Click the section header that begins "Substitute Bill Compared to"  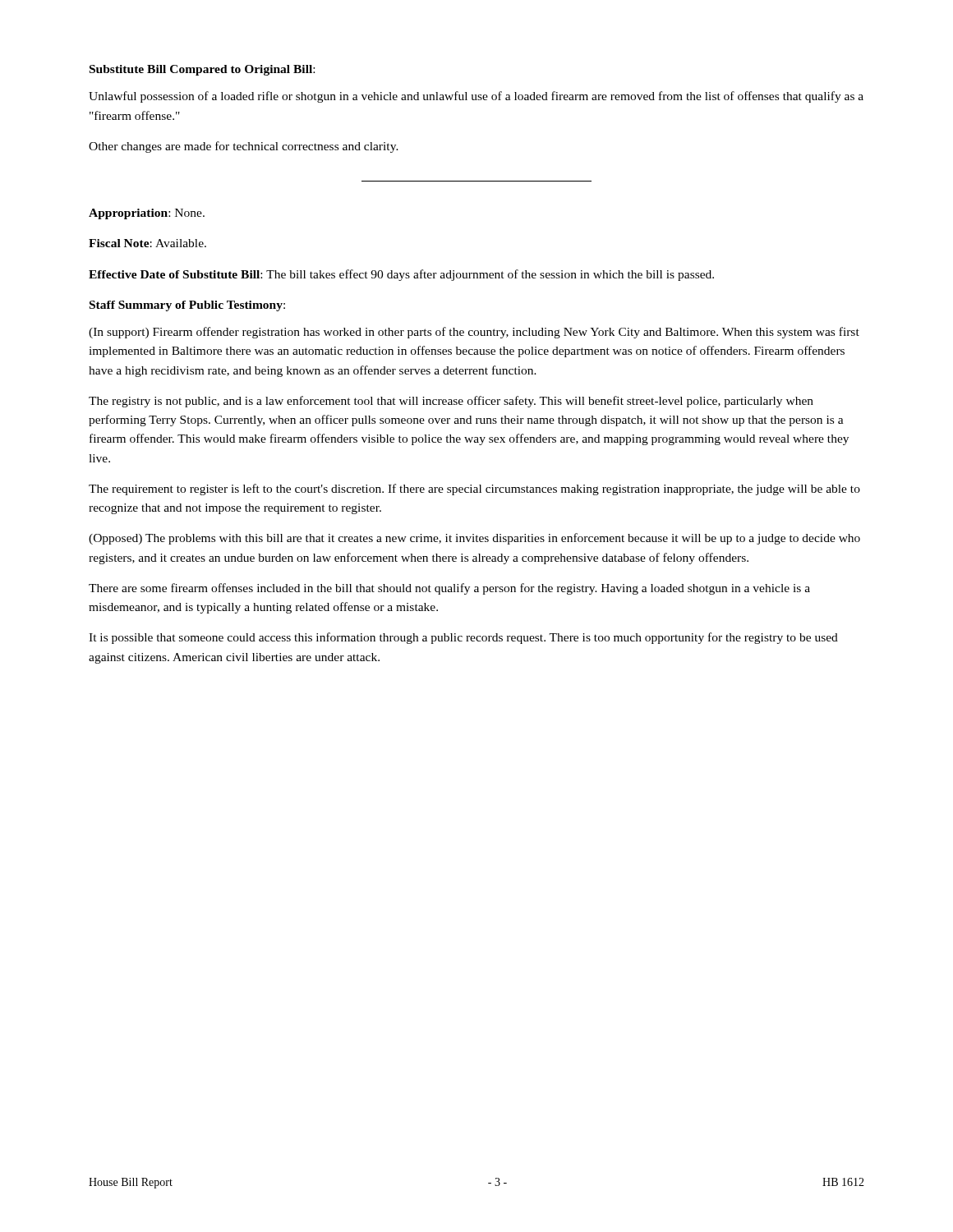coord(202,70)
